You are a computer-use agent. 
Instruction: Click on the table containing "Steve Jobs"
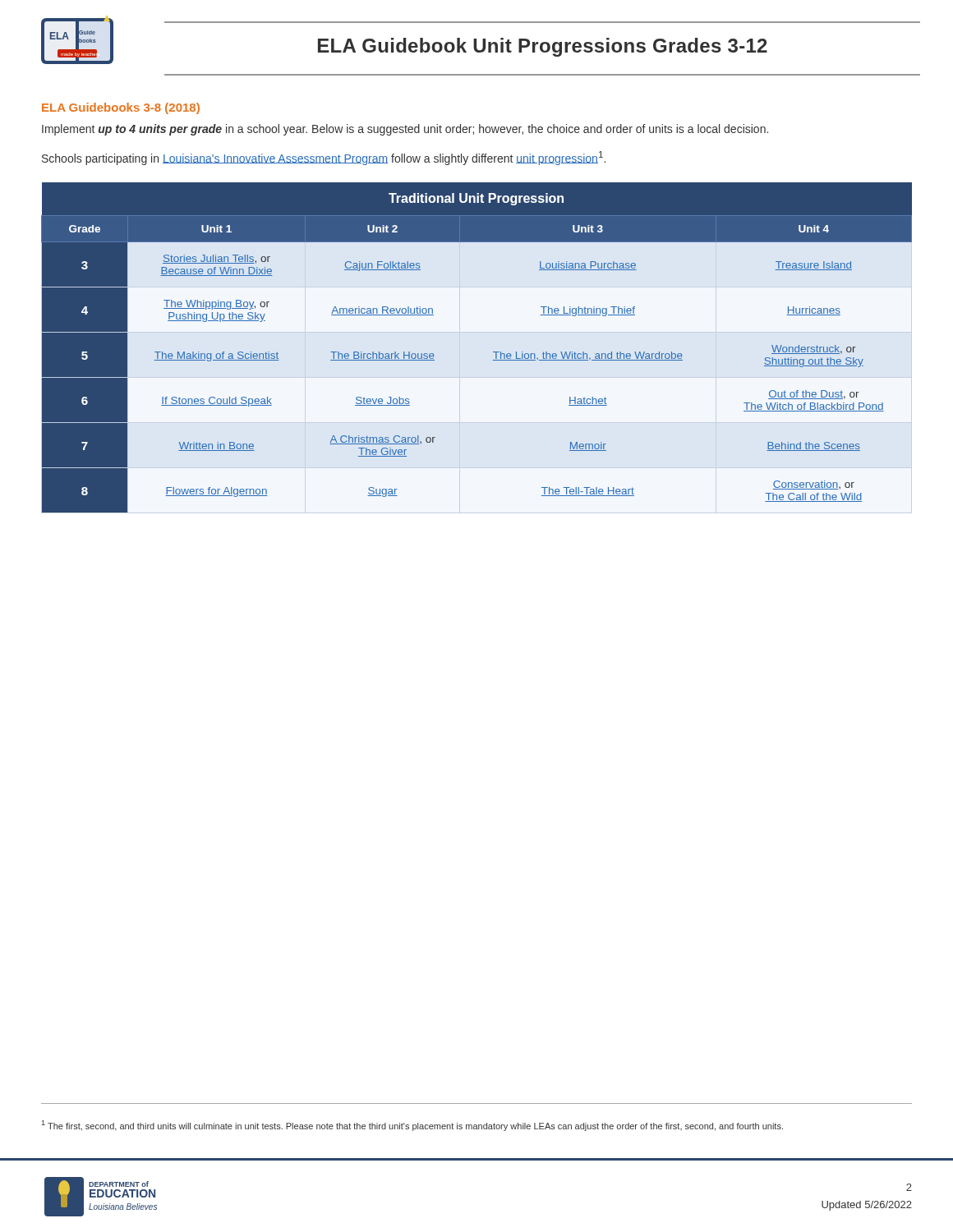point(476,348)
